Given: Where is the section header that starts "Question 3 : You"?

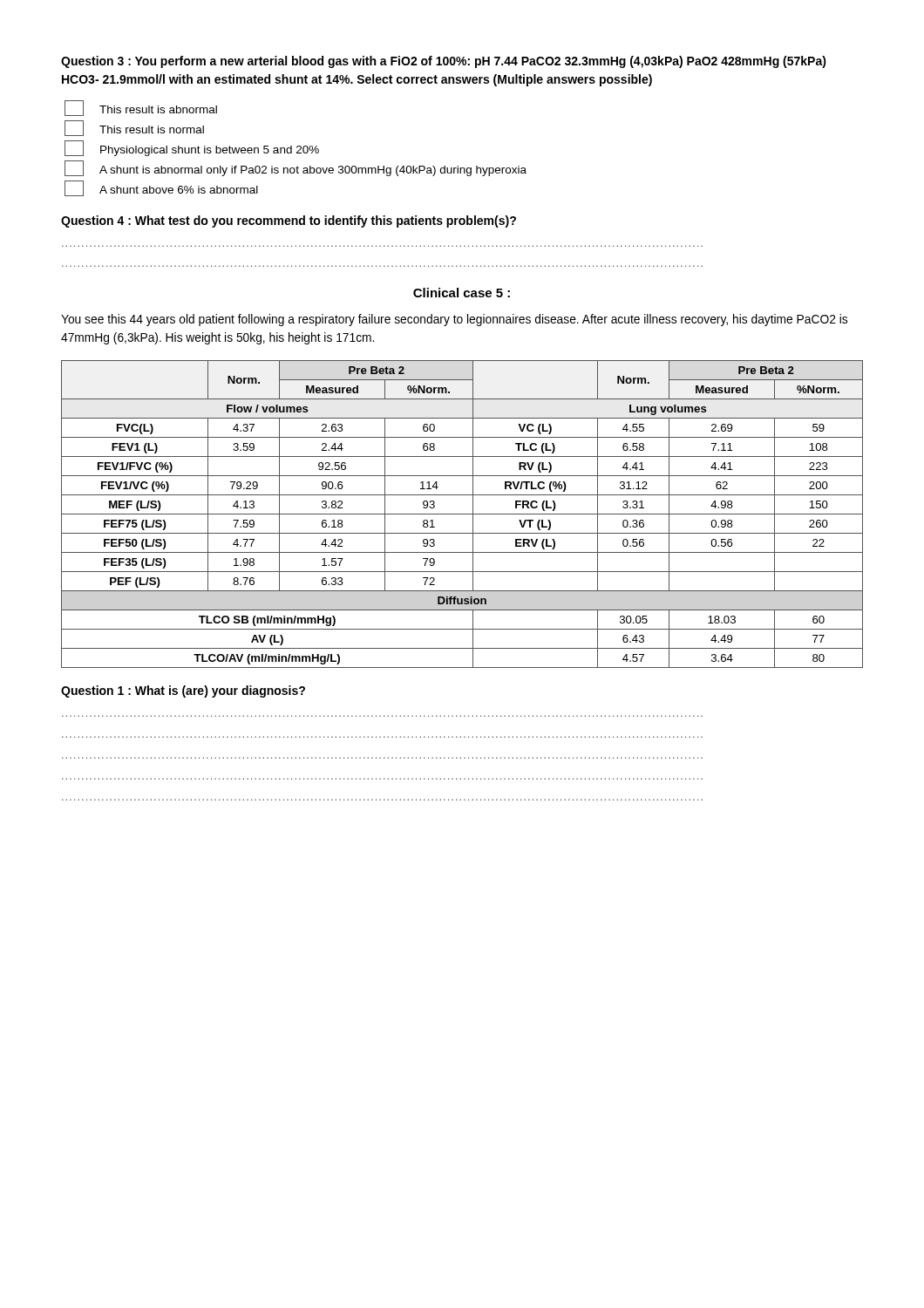Looking at the screenshot, I should (444, 70).
